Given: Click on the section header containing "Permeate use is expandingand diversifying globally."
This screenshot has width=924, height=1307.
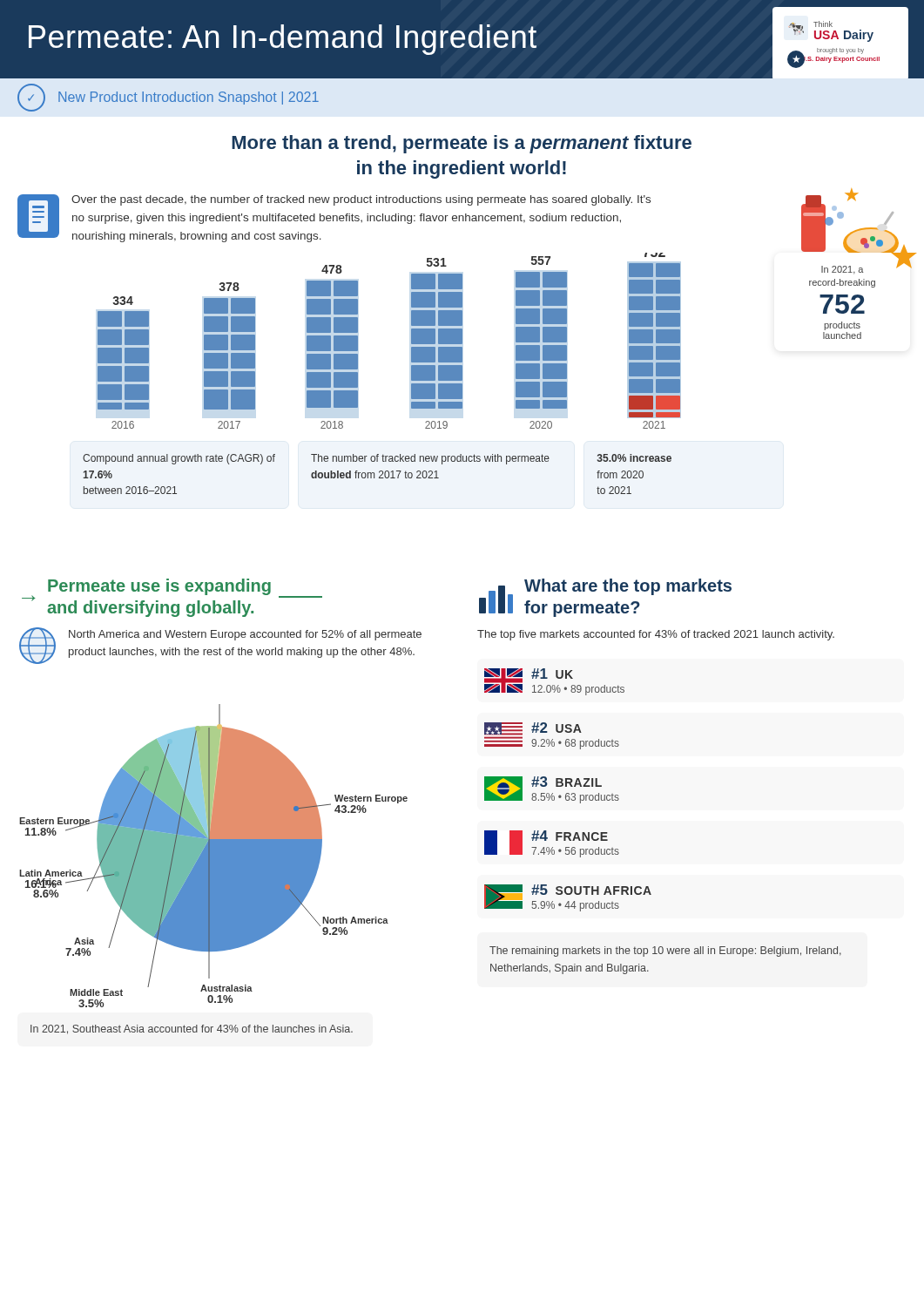Looking at the screenshot, I should pyautogui.click(x=159, y=596).
